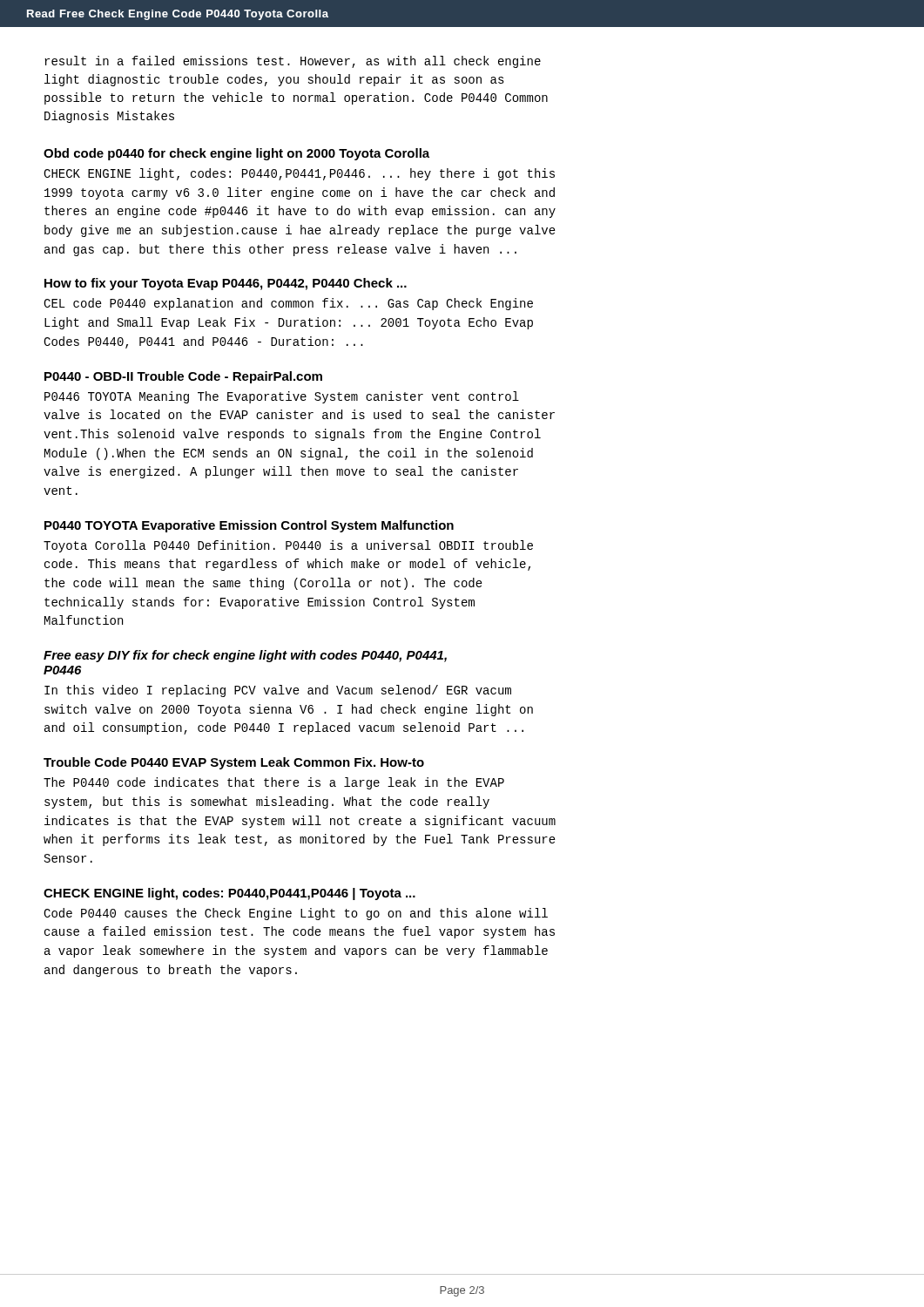Select the section header that reads "Obd code p0440 for"
Viewport: 924px width, 1307px height.
coord(236,153)
